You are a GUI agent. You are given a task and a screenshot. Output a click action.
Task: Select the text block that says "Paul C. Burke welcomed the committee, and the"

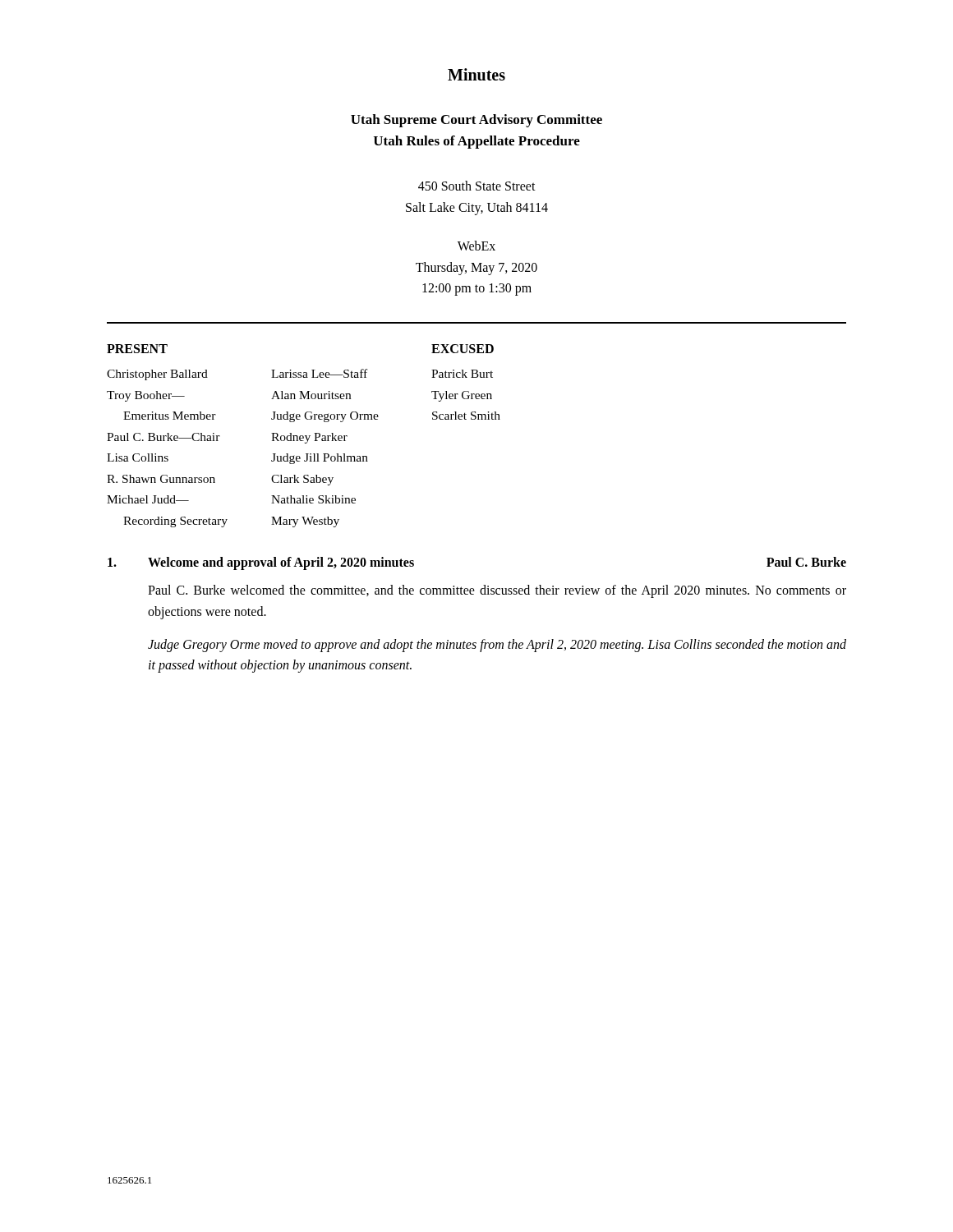(497, 591)
